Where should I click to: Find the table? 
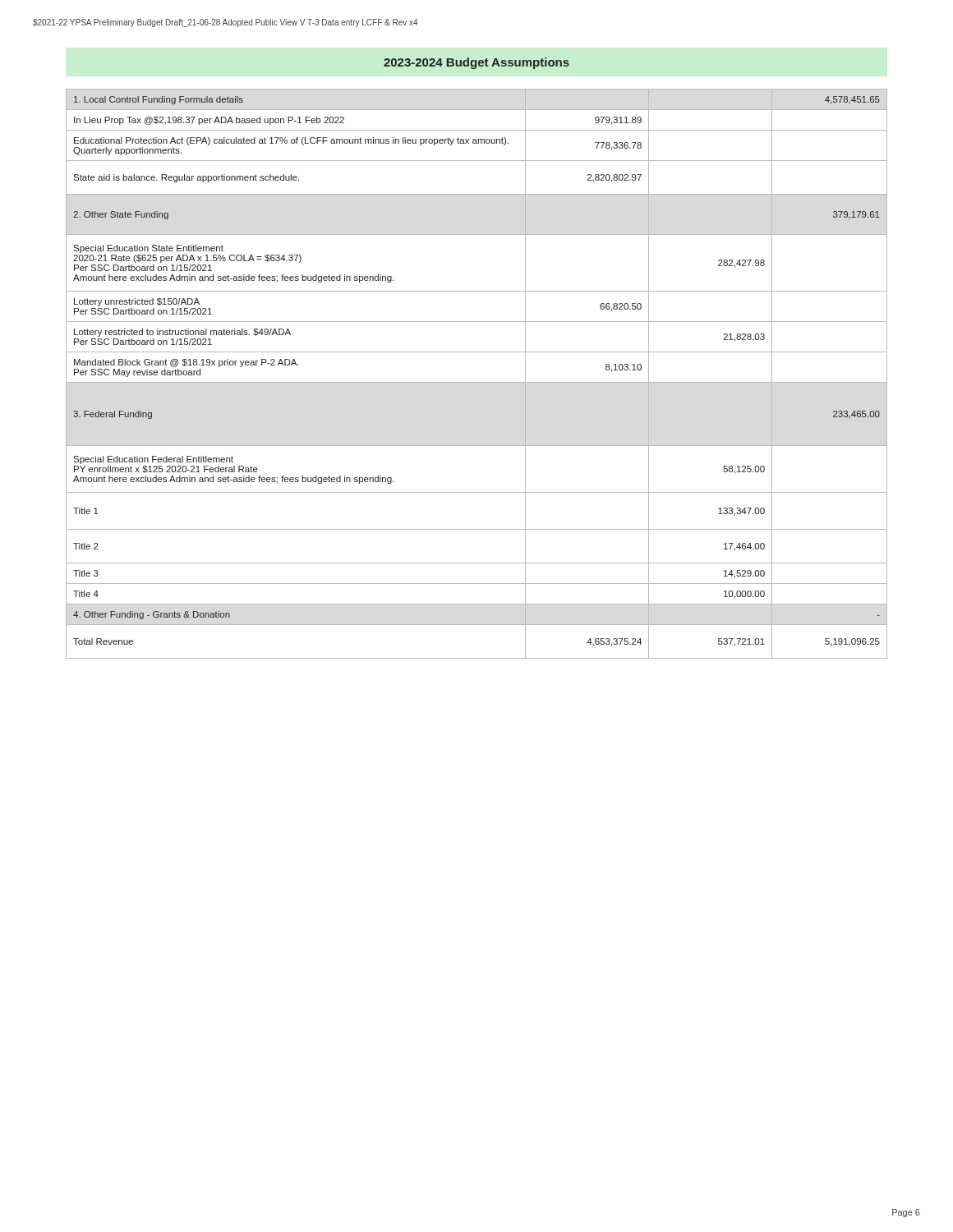(x=476, y=374)
